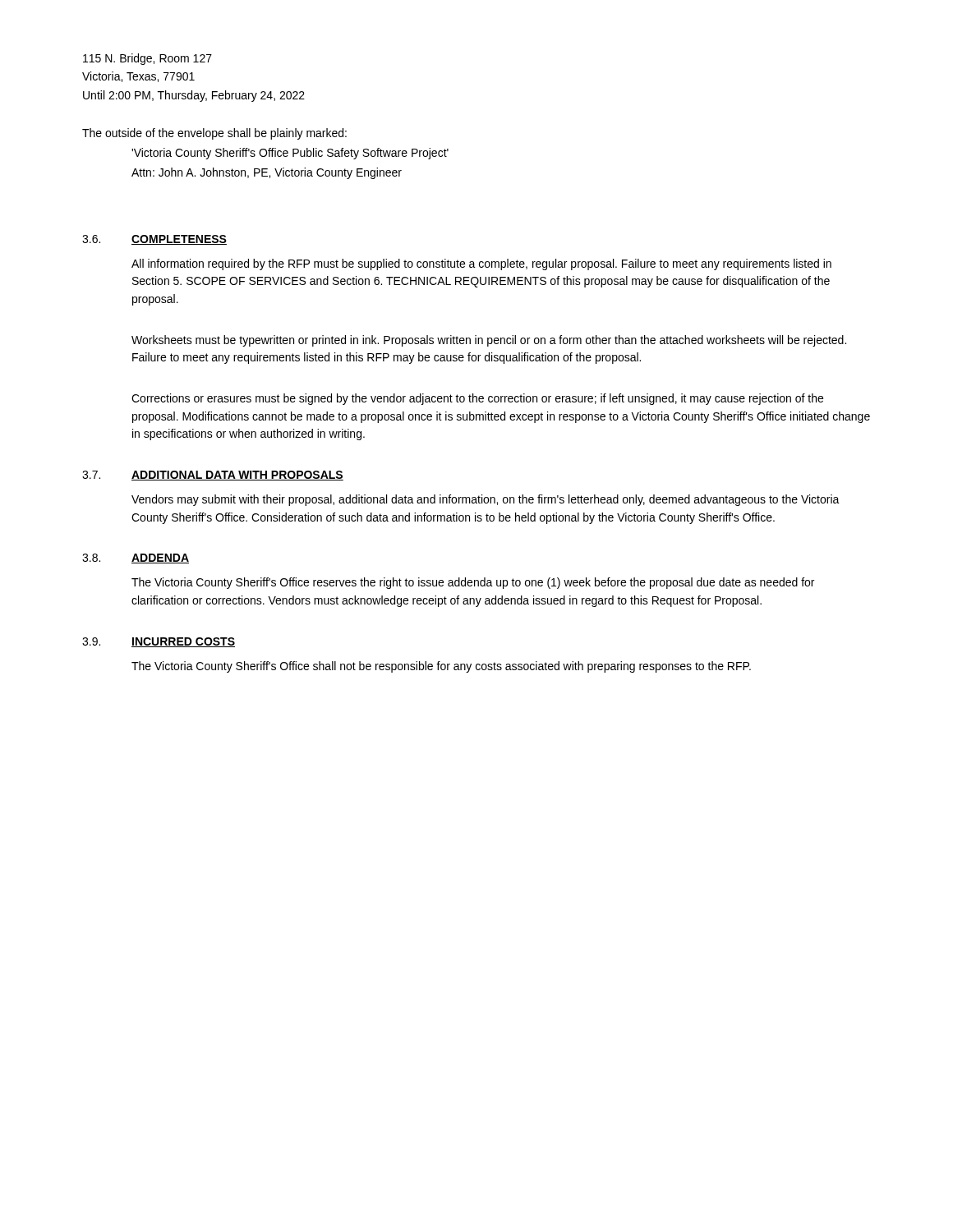This screenshot has width=953, height=1232.
Task: Click on the text block that reads "The Victoria County Sheriff's Office shall not"
Action: (x=442, y=666)
